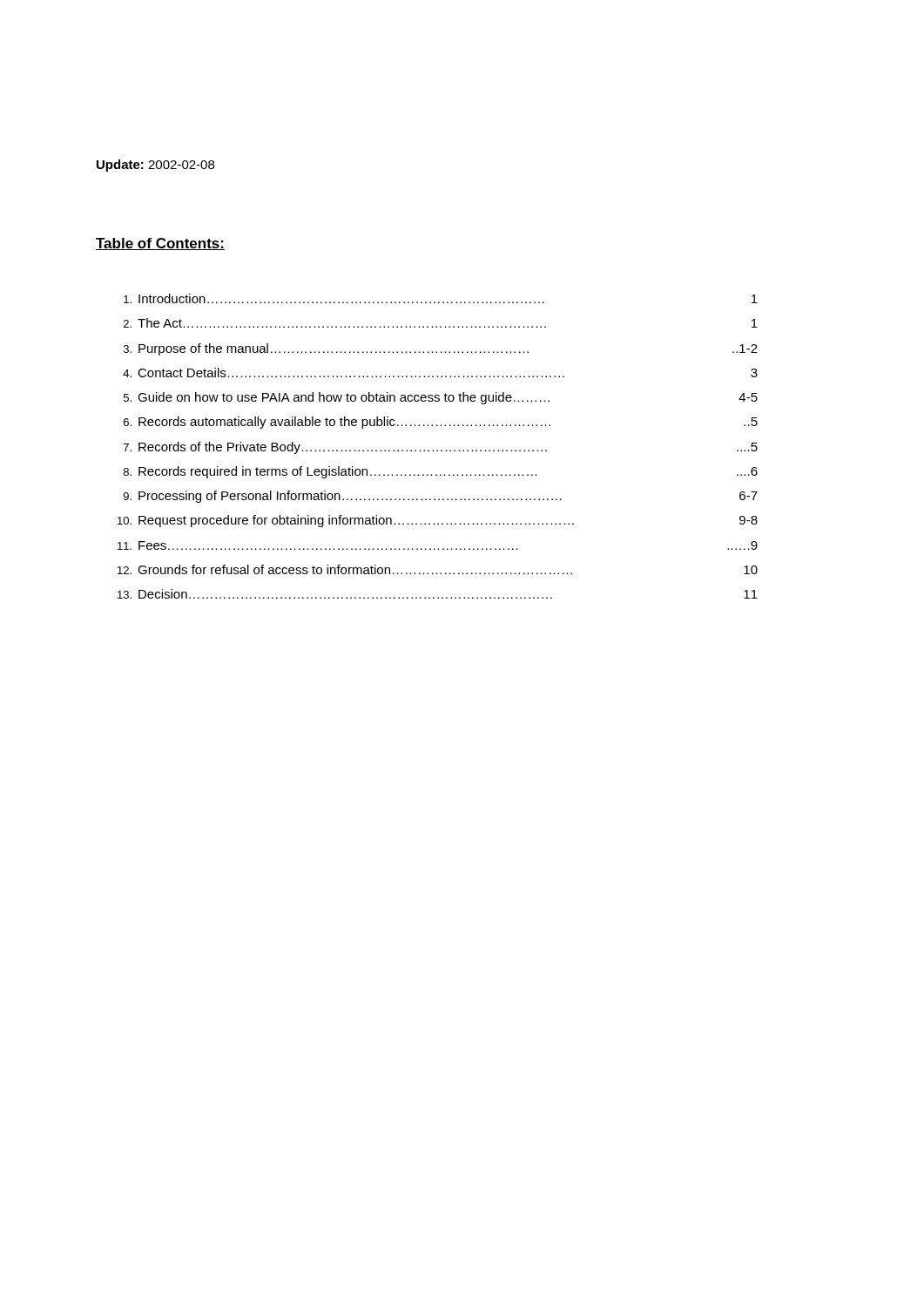Where does it say "11. Fees………………………………………………………………………..….9"?
This screenshot has width=924, height=1307.
pos(427,545)
